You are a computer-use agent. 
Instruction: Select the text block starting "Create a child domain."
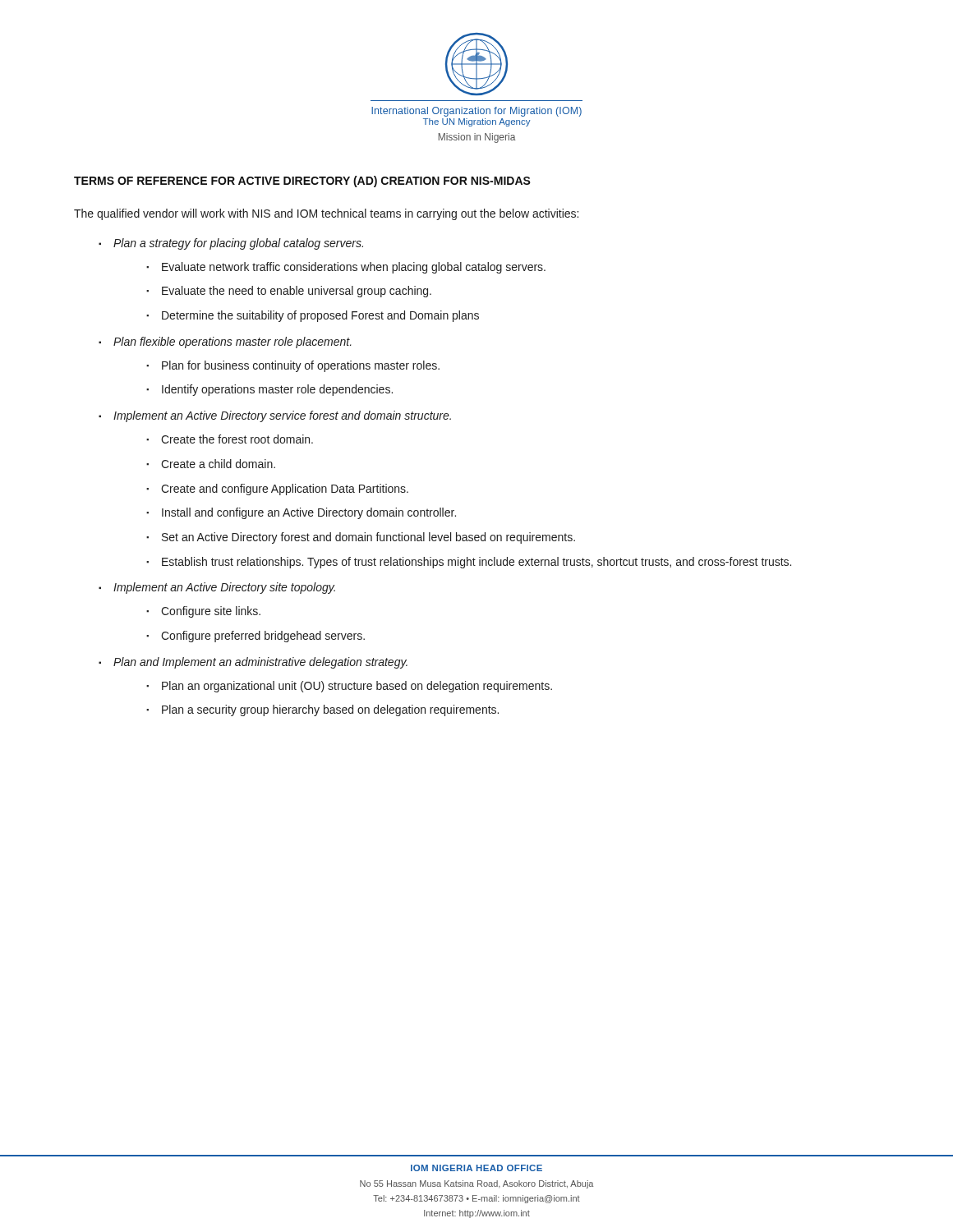(x=219, y=464)
